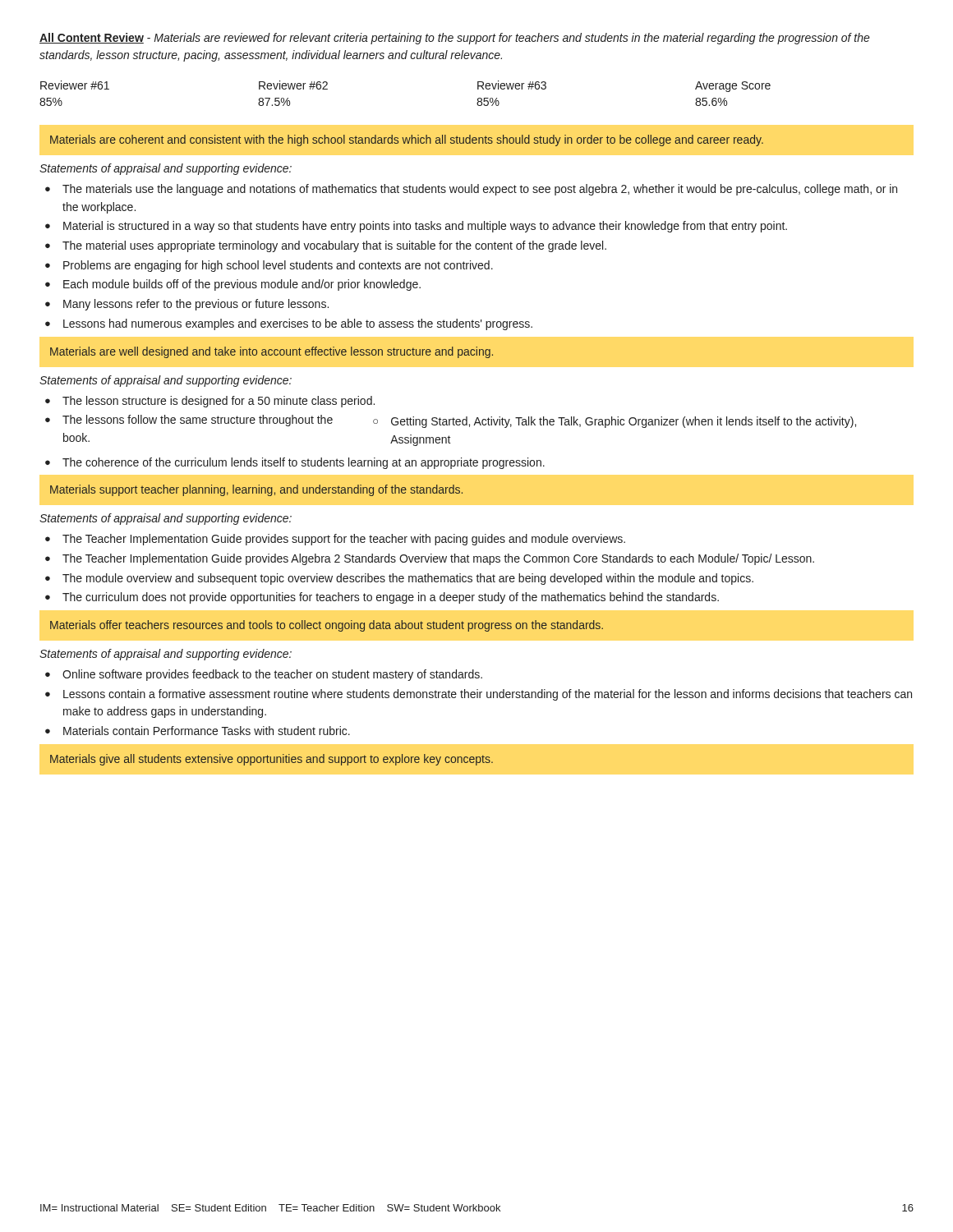Image resolution: width=953 pixels, height=1232 pixels.
Task: Locate the block of text that opens with "The lesson structure is"
Action: 219,400
